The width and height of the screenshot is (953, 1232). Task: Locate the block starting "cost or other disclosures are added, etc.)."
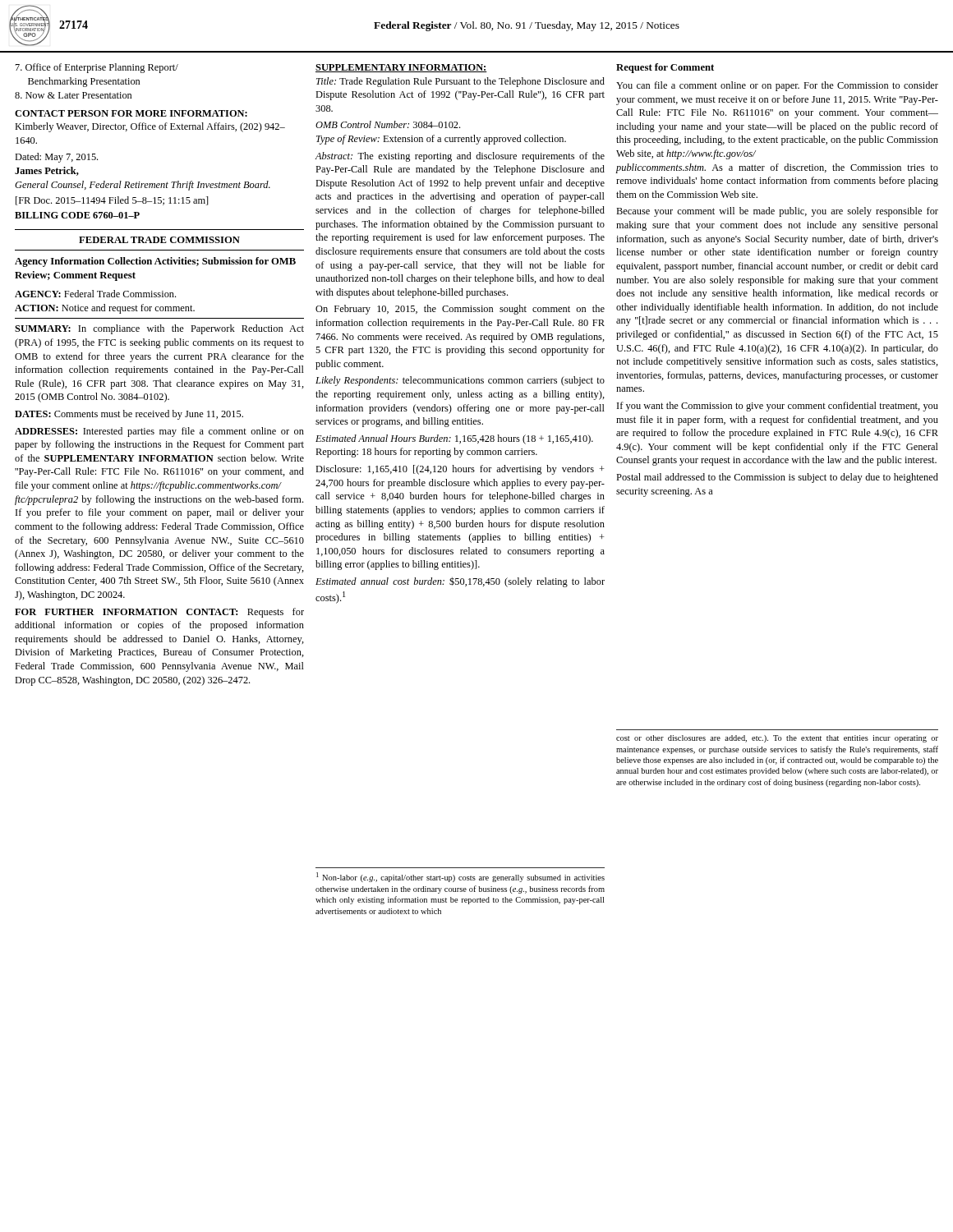click(777, 760)
